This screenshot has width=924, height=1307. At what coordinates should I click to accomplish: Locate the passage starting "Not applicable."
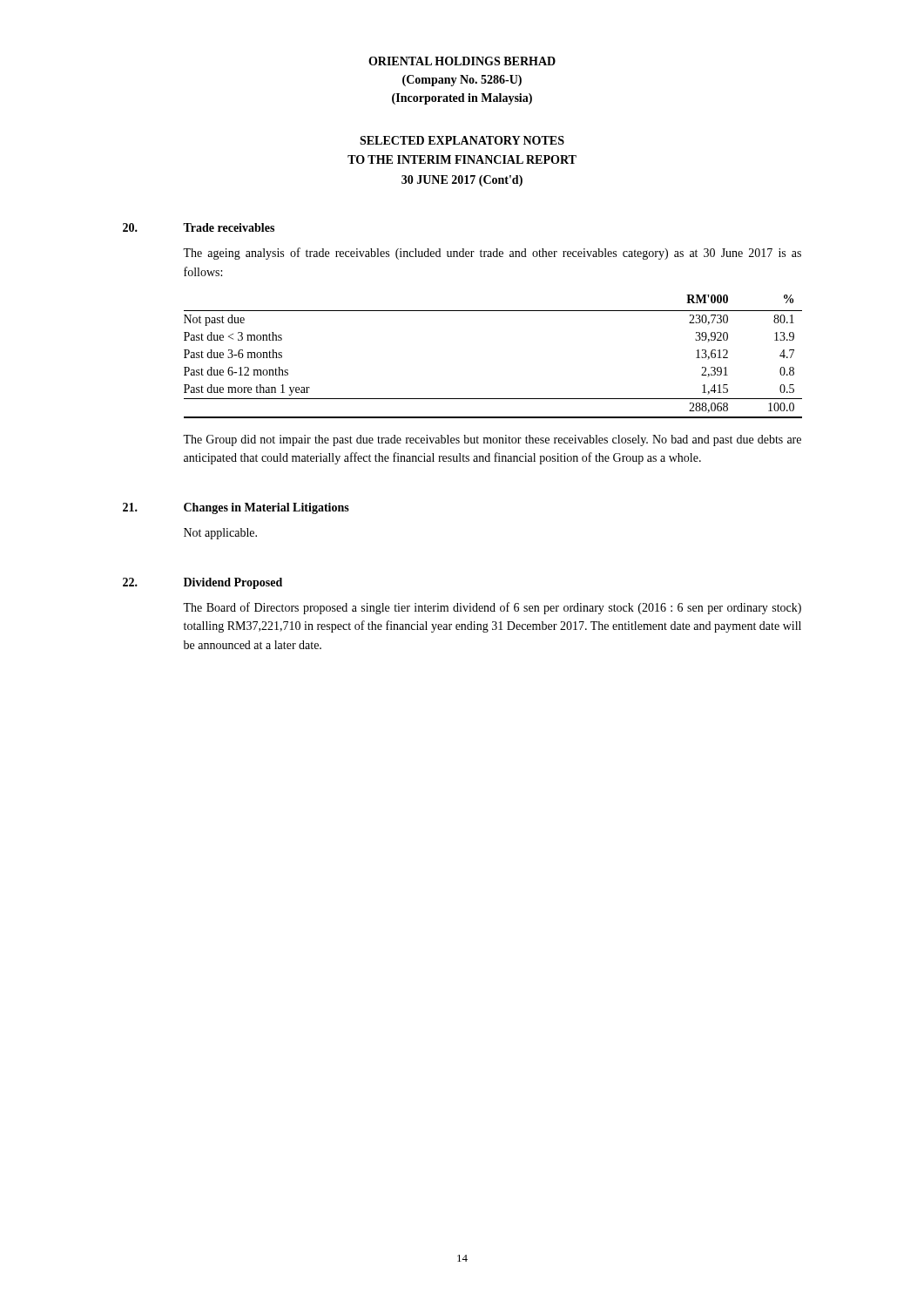click(221, 533)
